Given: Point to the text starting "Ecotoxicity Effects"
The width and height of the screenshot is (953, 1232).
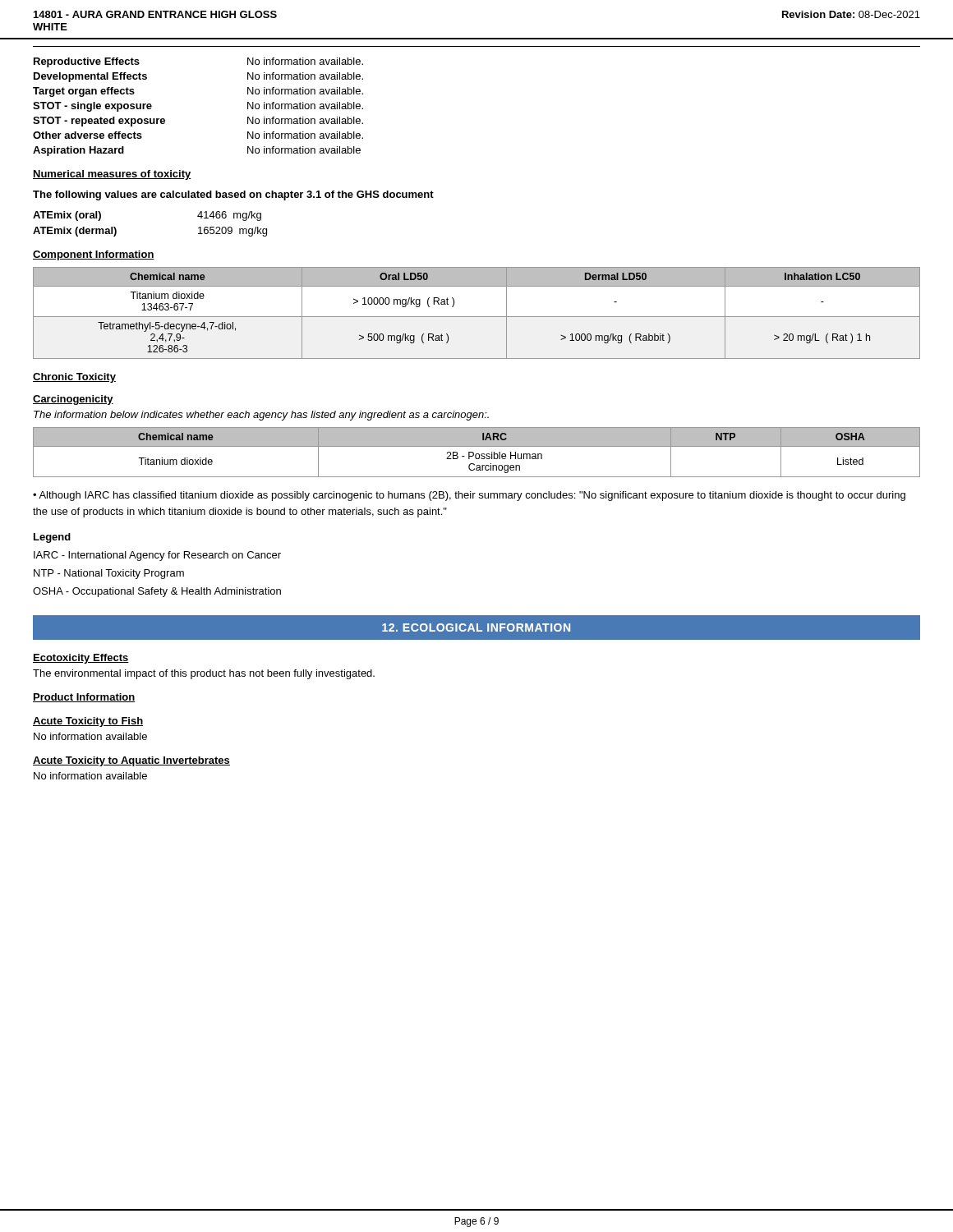Looking at the screenshot, I should [x=81, y=658].
